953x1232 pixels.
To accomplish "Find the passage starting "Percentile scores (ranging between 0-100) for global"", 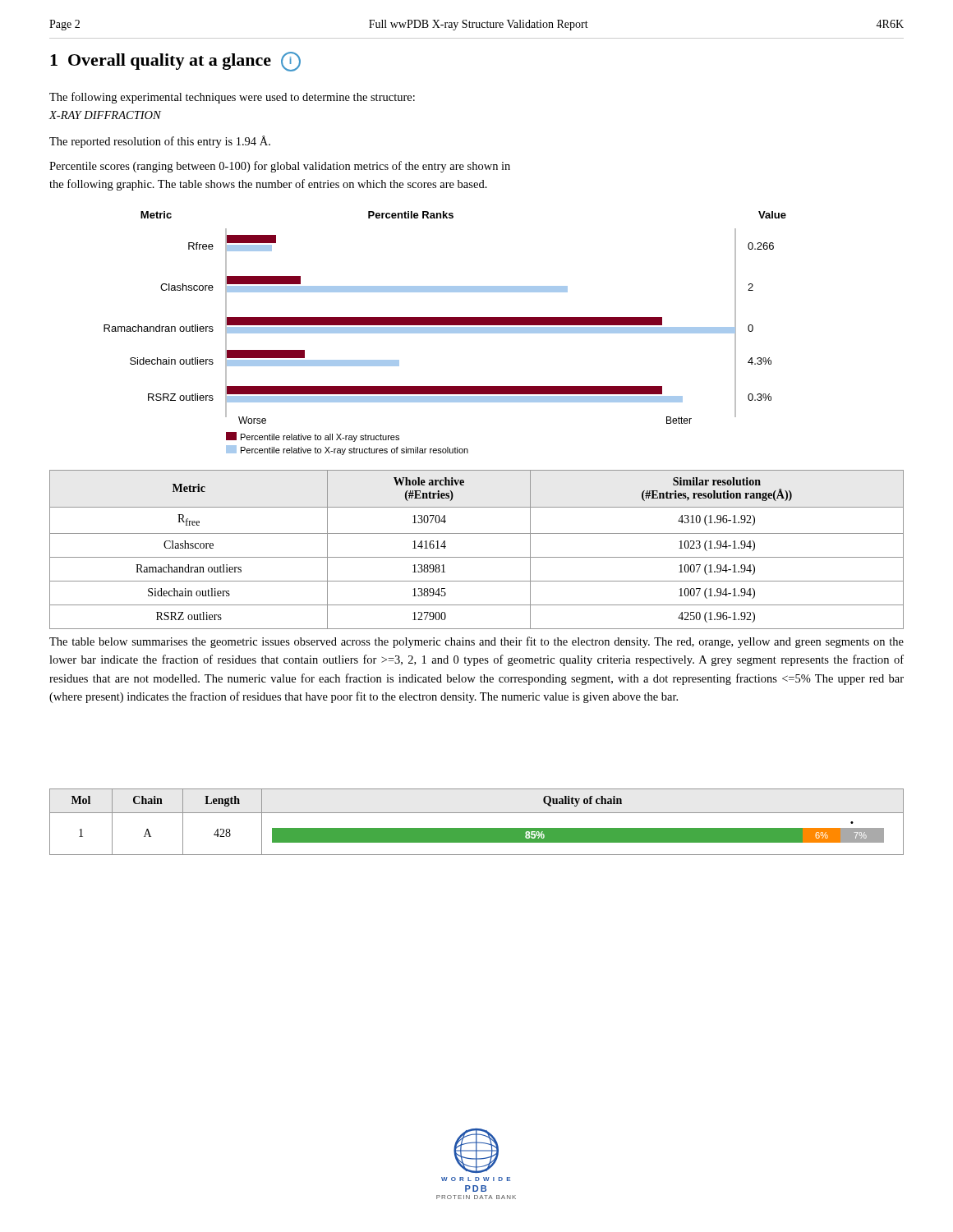I will (280, 175).
